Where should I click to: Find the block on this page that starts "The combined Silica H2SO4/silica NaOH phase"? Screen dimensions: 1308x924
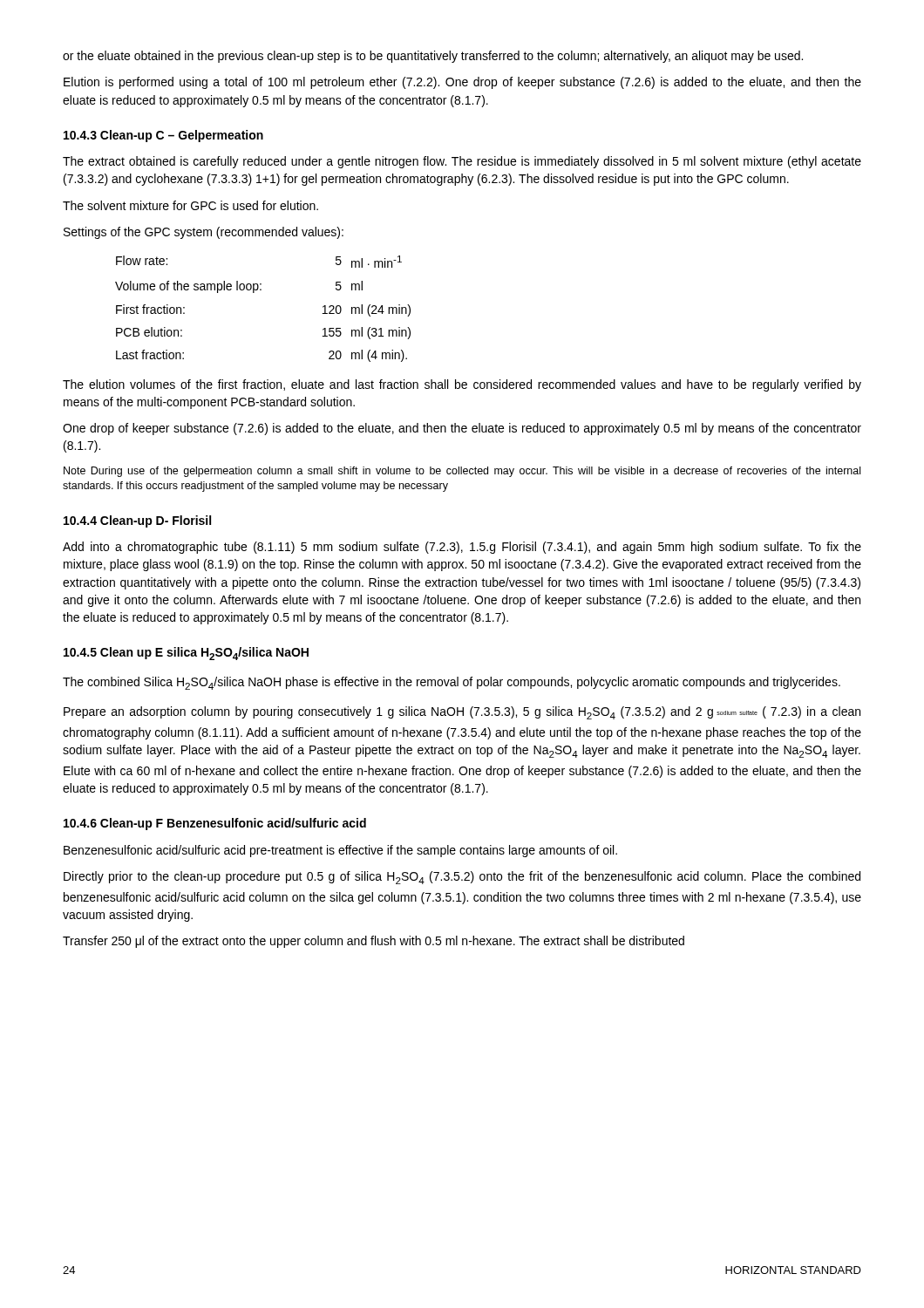pos(462,684)
